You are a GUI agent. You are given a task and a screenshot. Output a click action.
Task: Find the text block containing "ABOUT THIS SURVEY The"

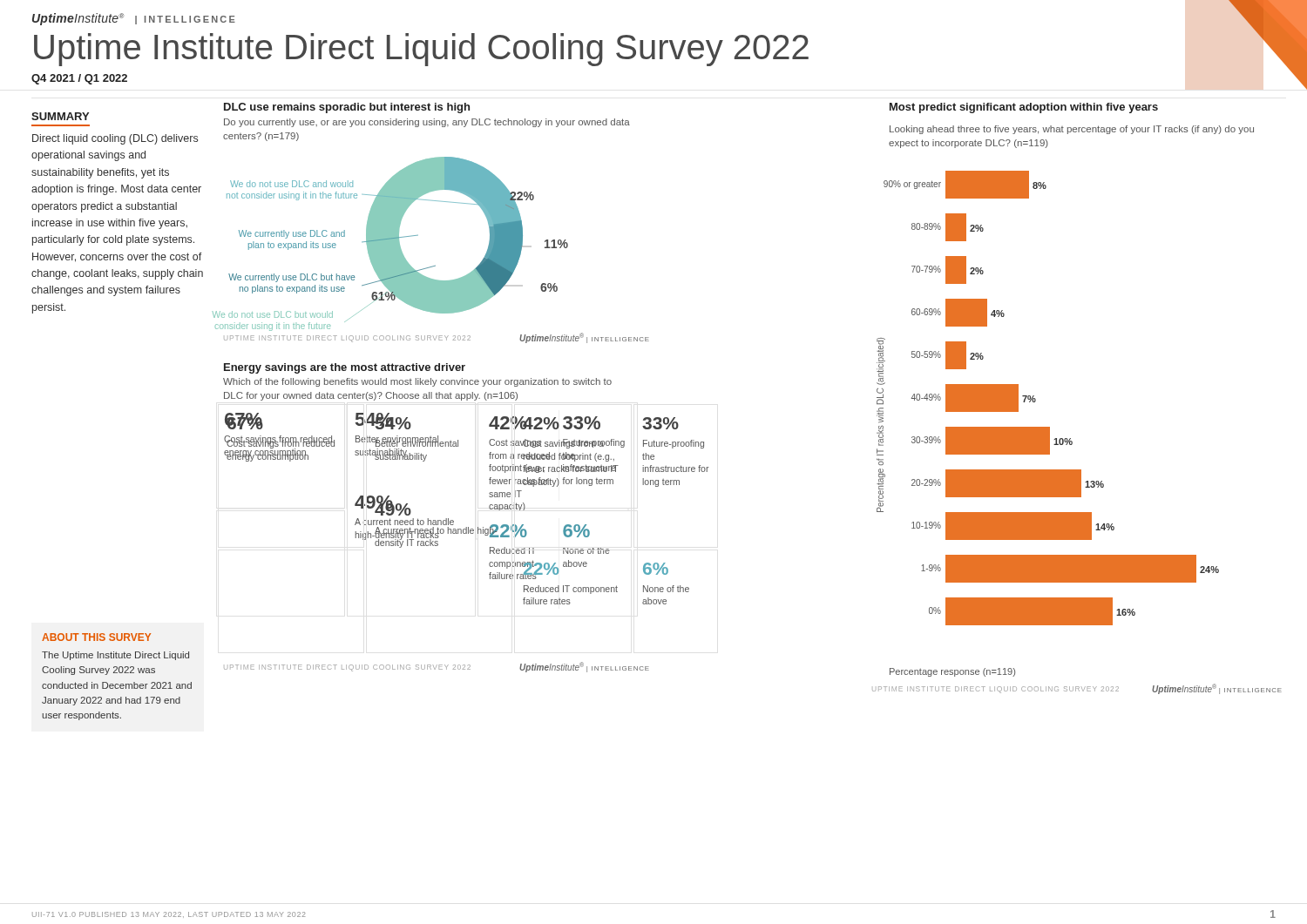tap(118, 677)
